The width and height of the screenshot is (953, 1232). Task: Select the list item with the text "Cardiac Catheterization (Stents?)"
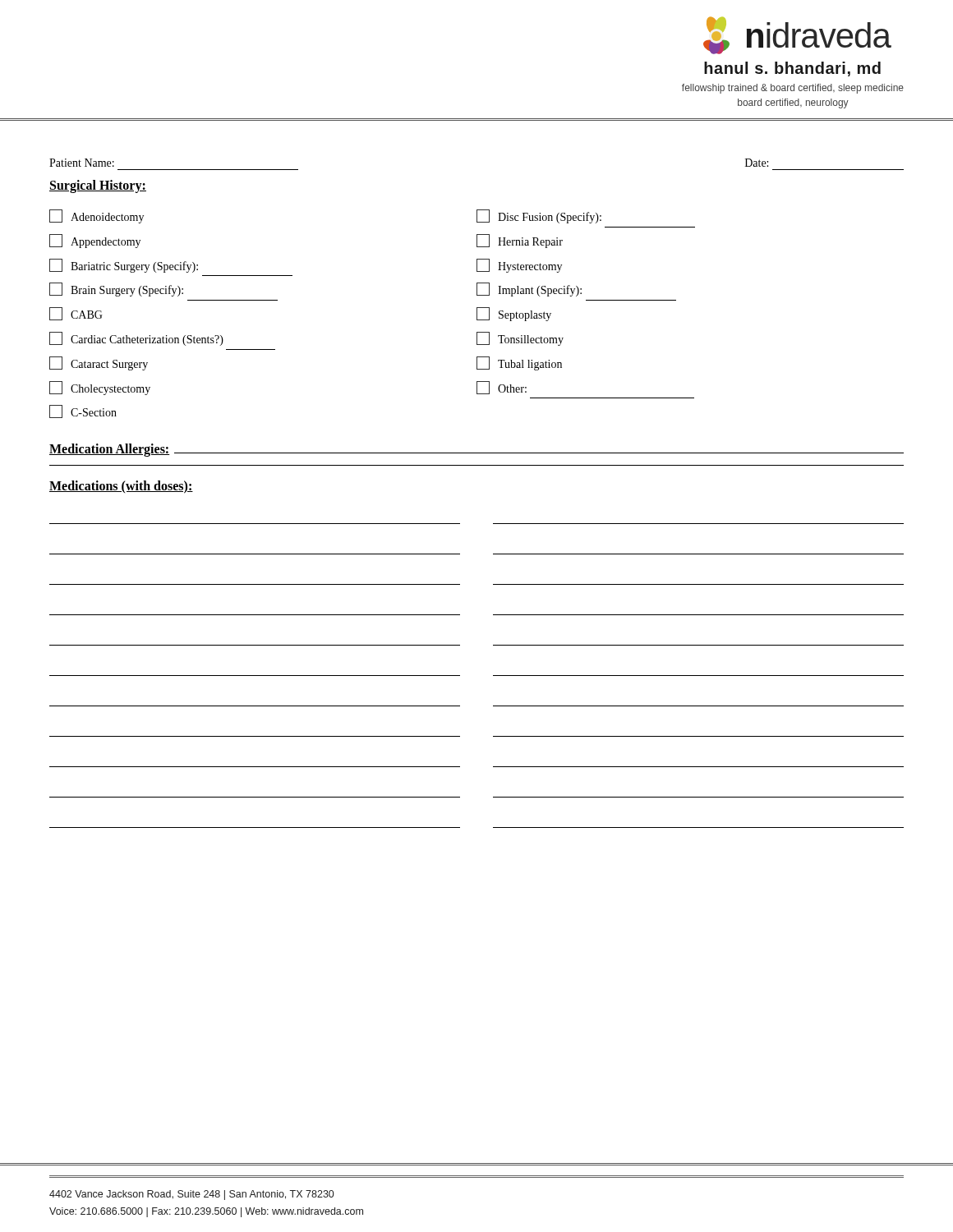pos(162,340)
